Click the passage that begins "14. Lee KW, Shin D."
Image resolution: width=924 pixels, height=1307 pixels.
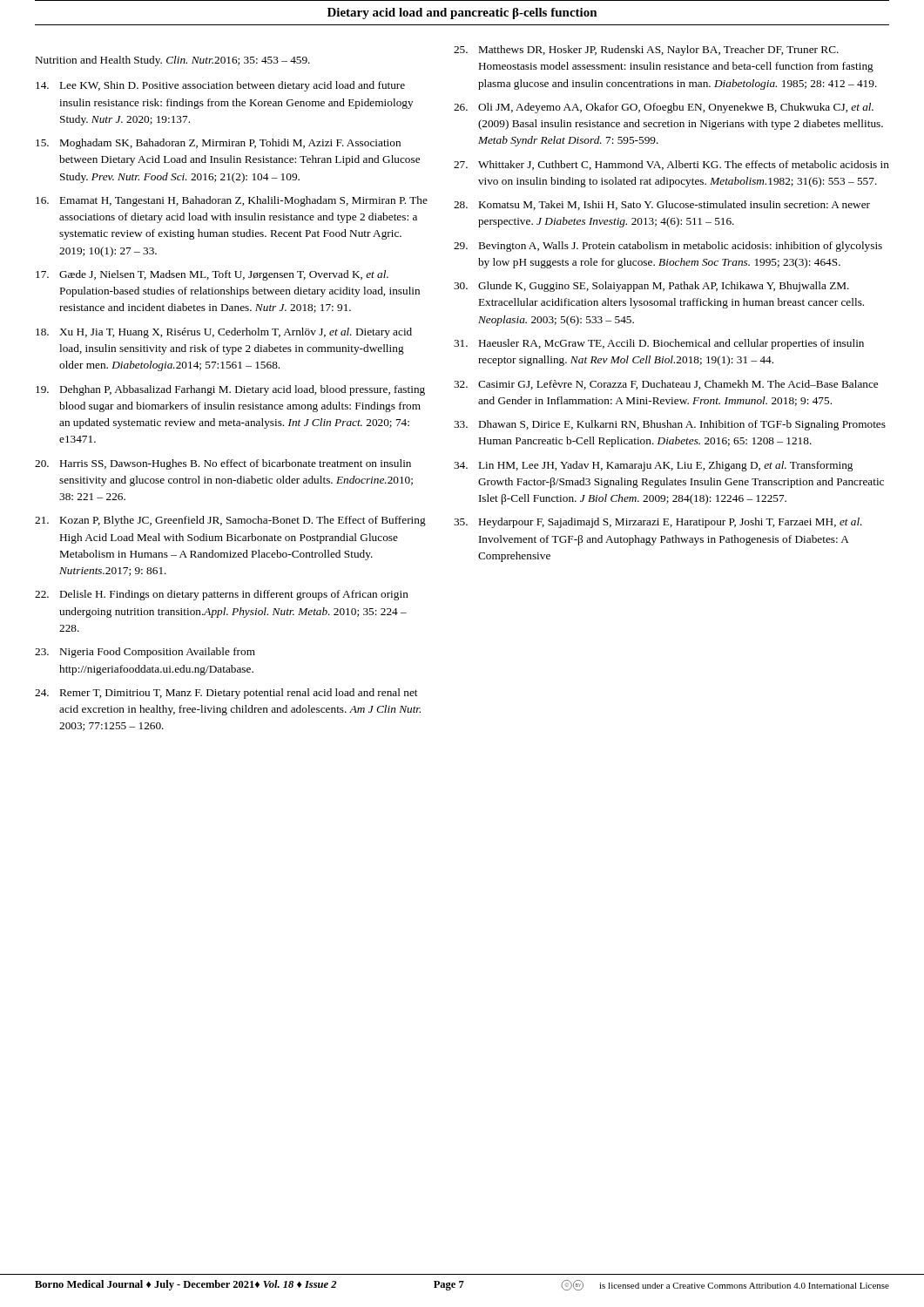click(231, 102)
